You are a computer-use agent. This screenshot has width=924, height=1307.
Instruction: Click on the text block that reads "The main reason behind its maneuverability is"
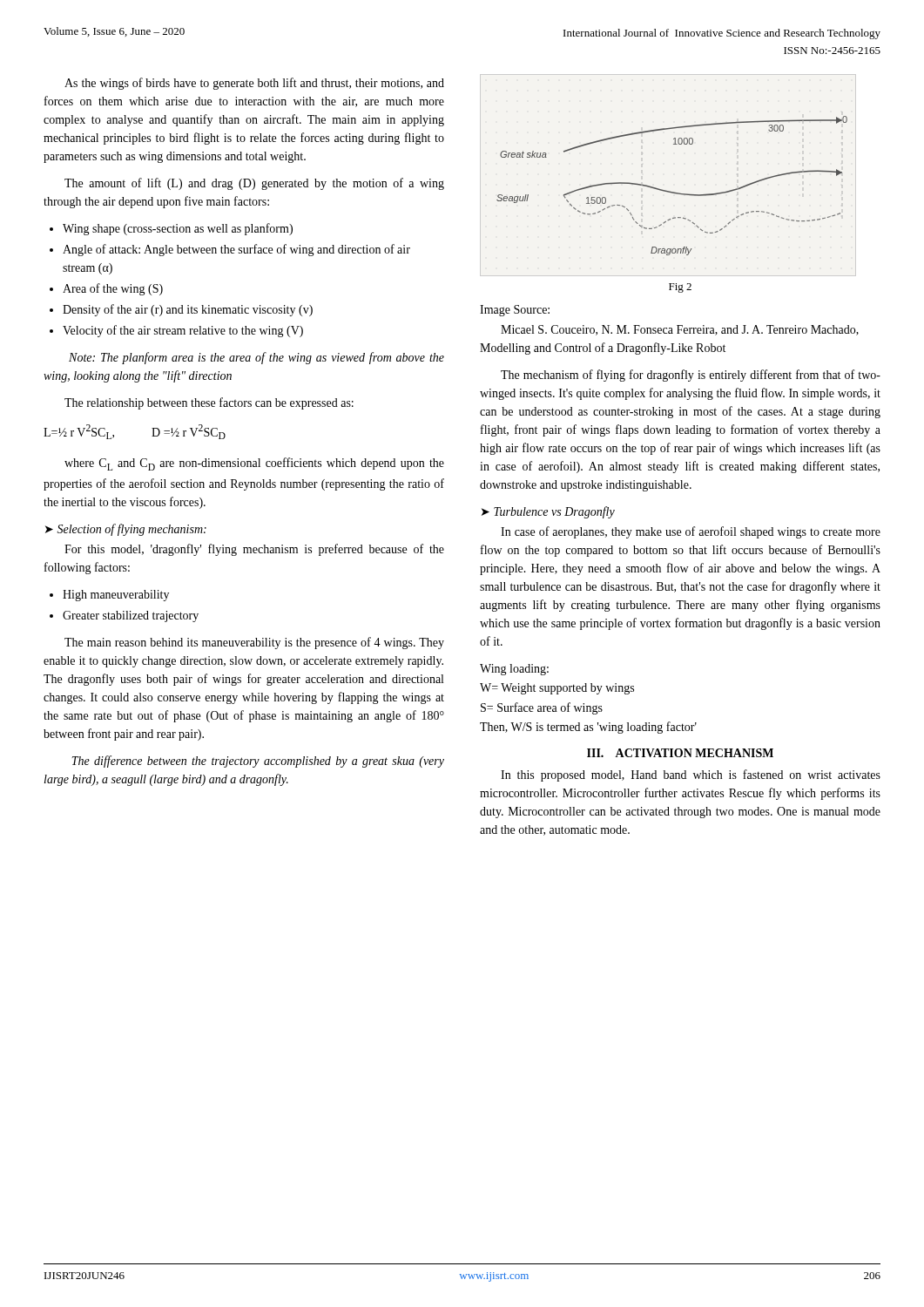coord(244,689)
